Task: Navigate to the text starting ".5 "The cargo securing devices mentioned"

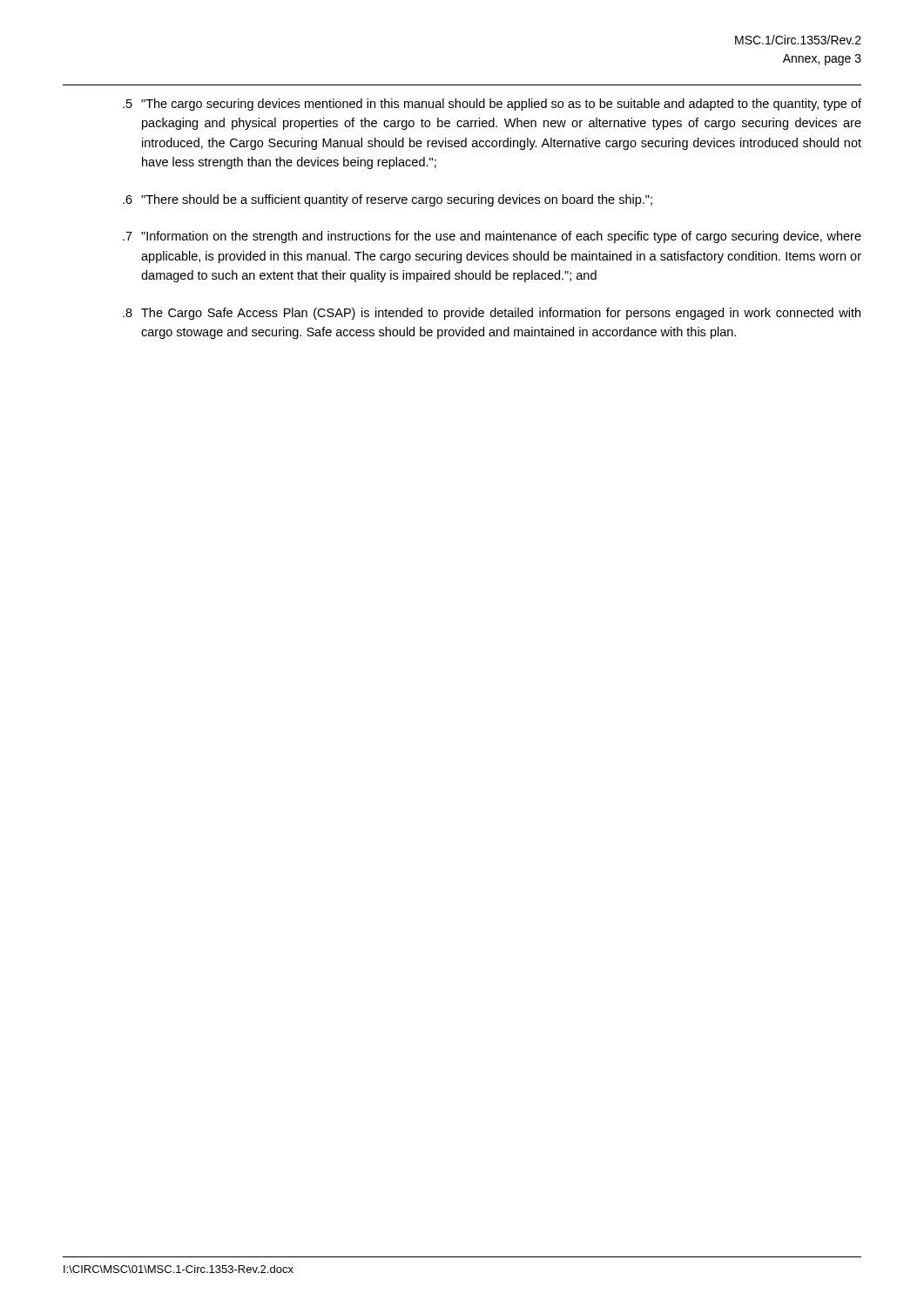Action: click(462, 133)
